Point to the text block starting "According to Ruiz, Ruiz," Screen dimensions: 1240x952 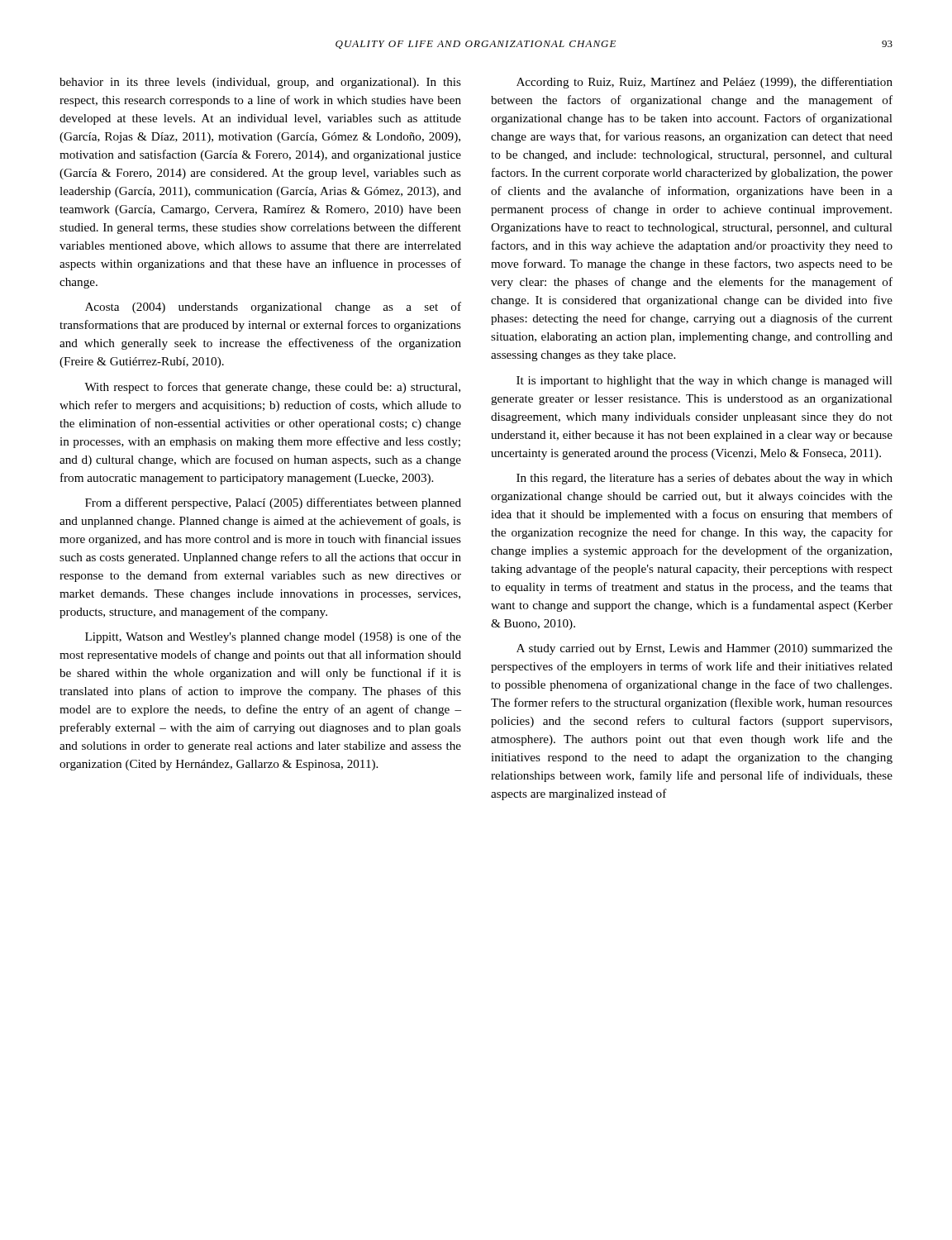point(692,218)
